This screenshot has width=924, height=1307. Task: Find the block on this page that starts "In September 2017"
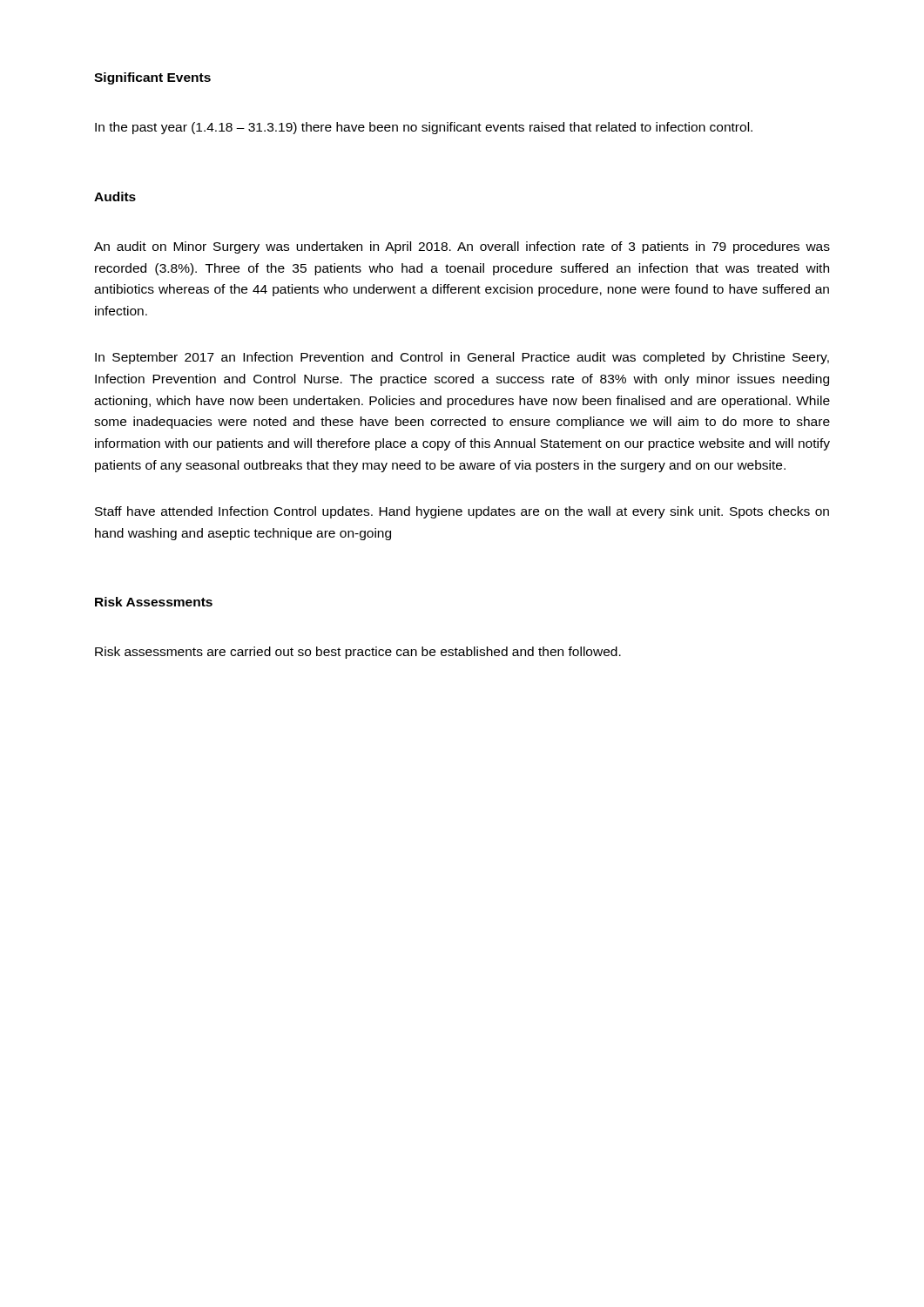point(462,411)
